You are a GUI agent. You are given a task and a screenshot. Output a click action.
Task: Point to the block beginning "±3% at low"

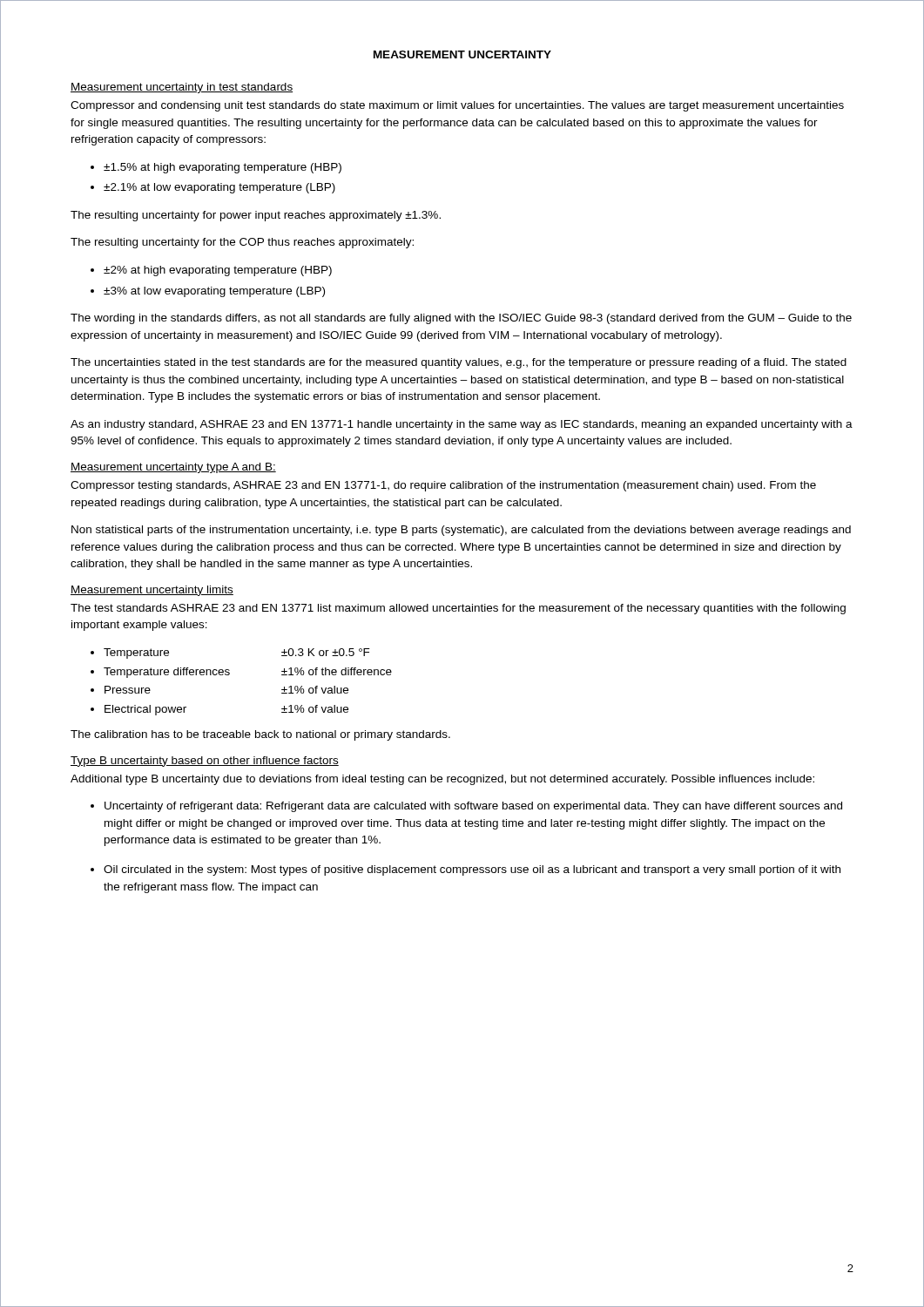click(215, 290)
